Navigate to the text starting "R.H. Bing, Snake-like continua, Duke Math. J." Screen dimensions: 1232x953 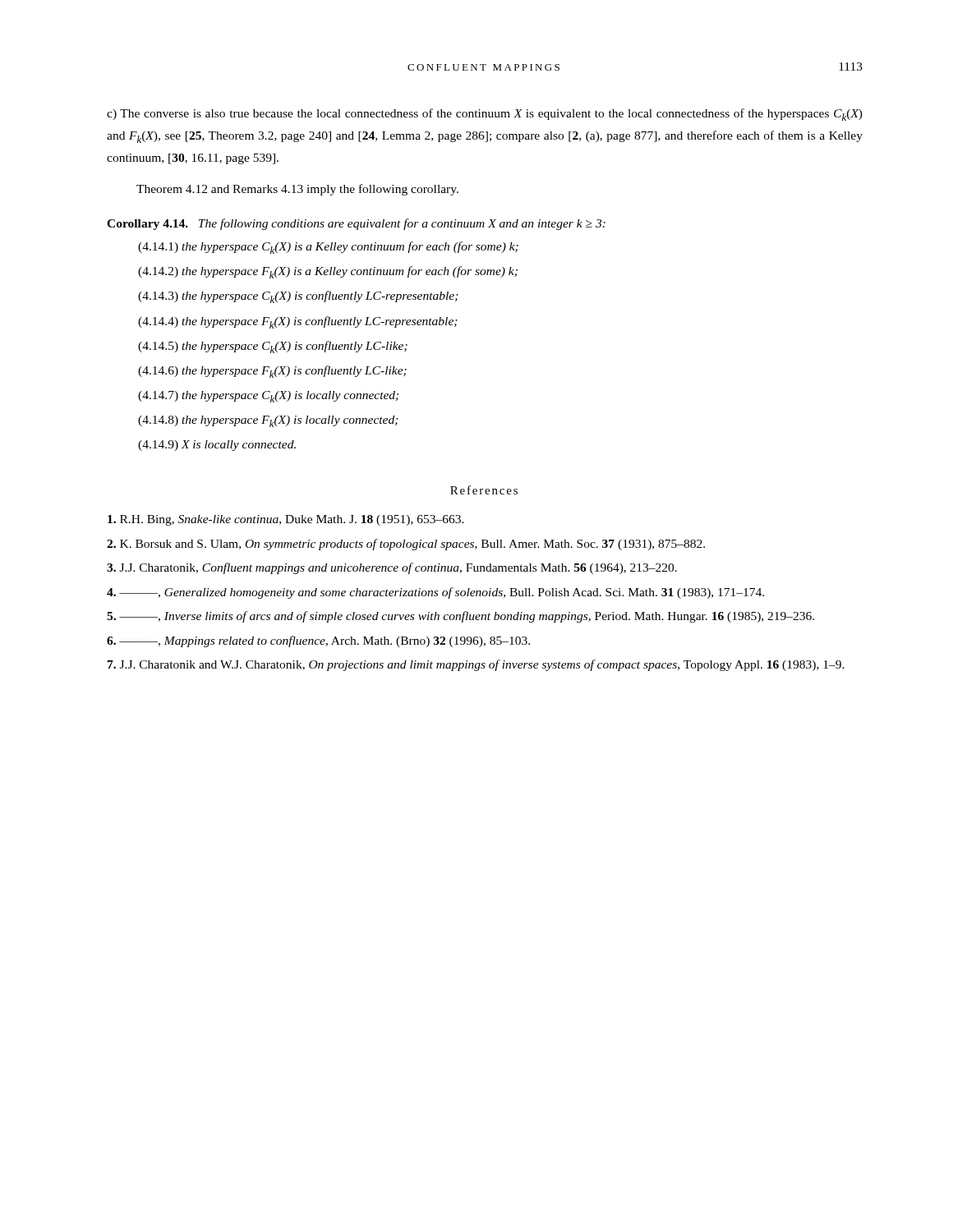tap(286, 519)
